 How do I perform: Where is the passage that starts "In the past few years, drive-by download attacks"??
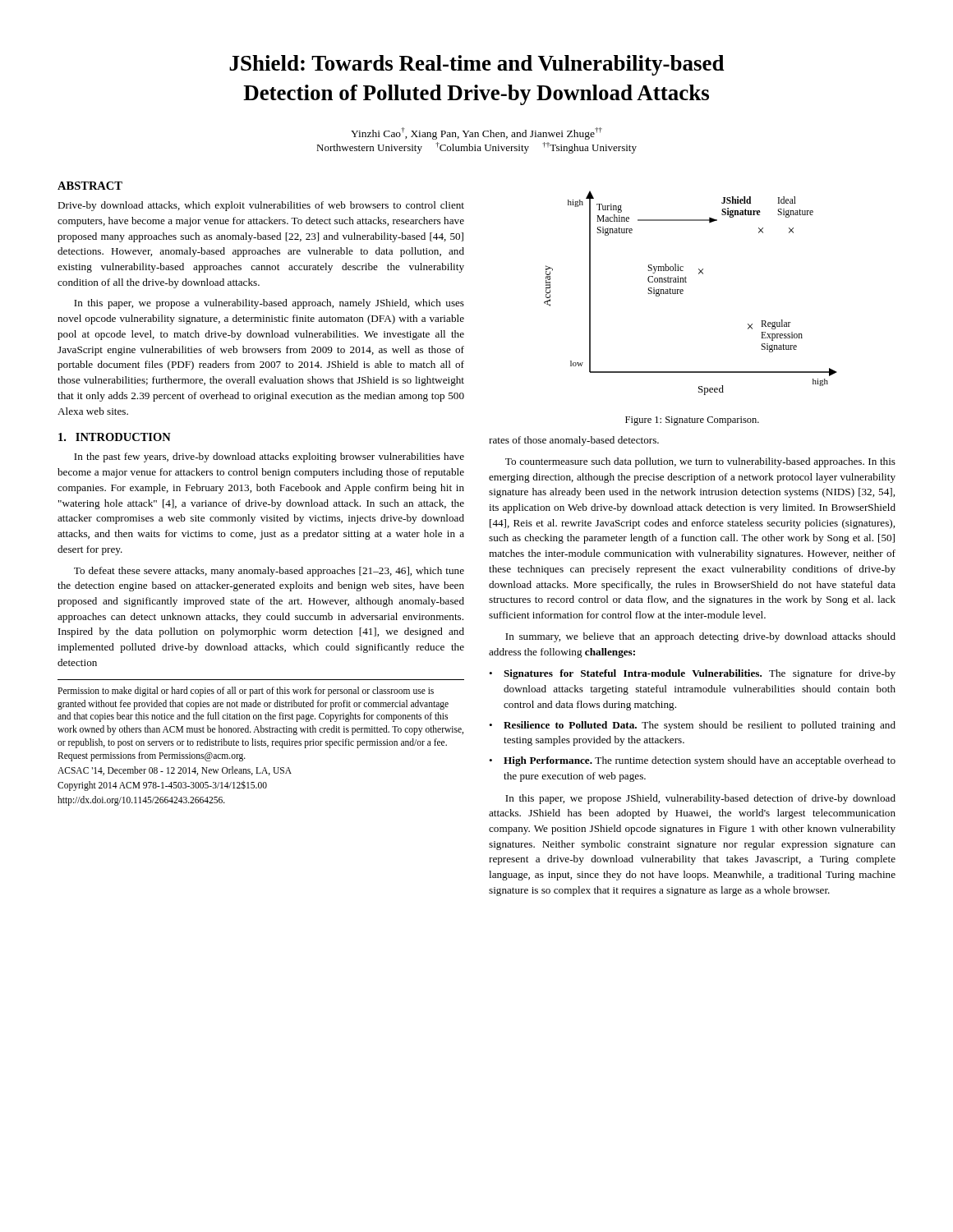pyautogui.click(x=261, y=560)
